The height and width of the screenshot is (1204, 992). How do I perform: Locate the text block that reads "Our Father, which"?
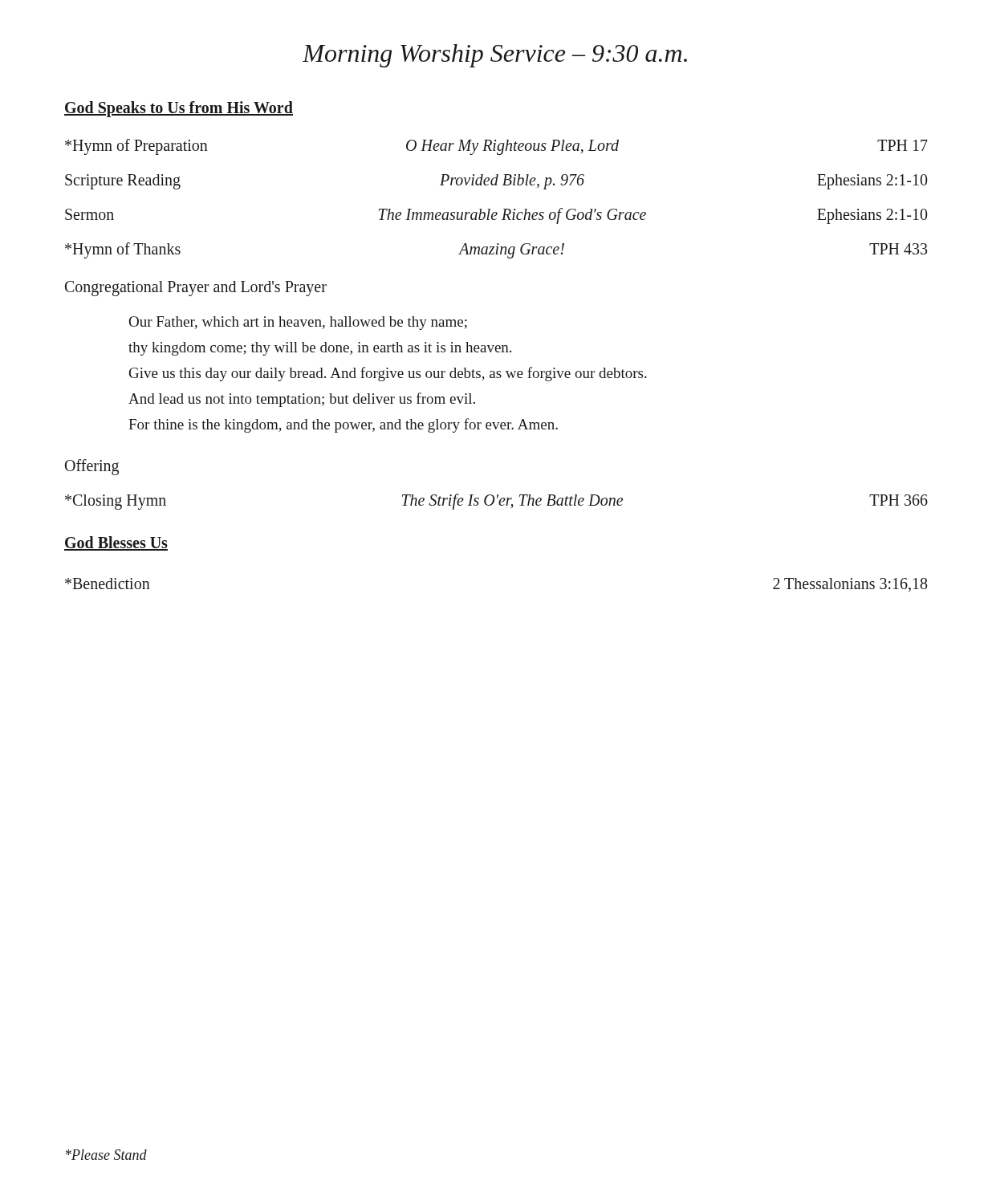[388, 373]
